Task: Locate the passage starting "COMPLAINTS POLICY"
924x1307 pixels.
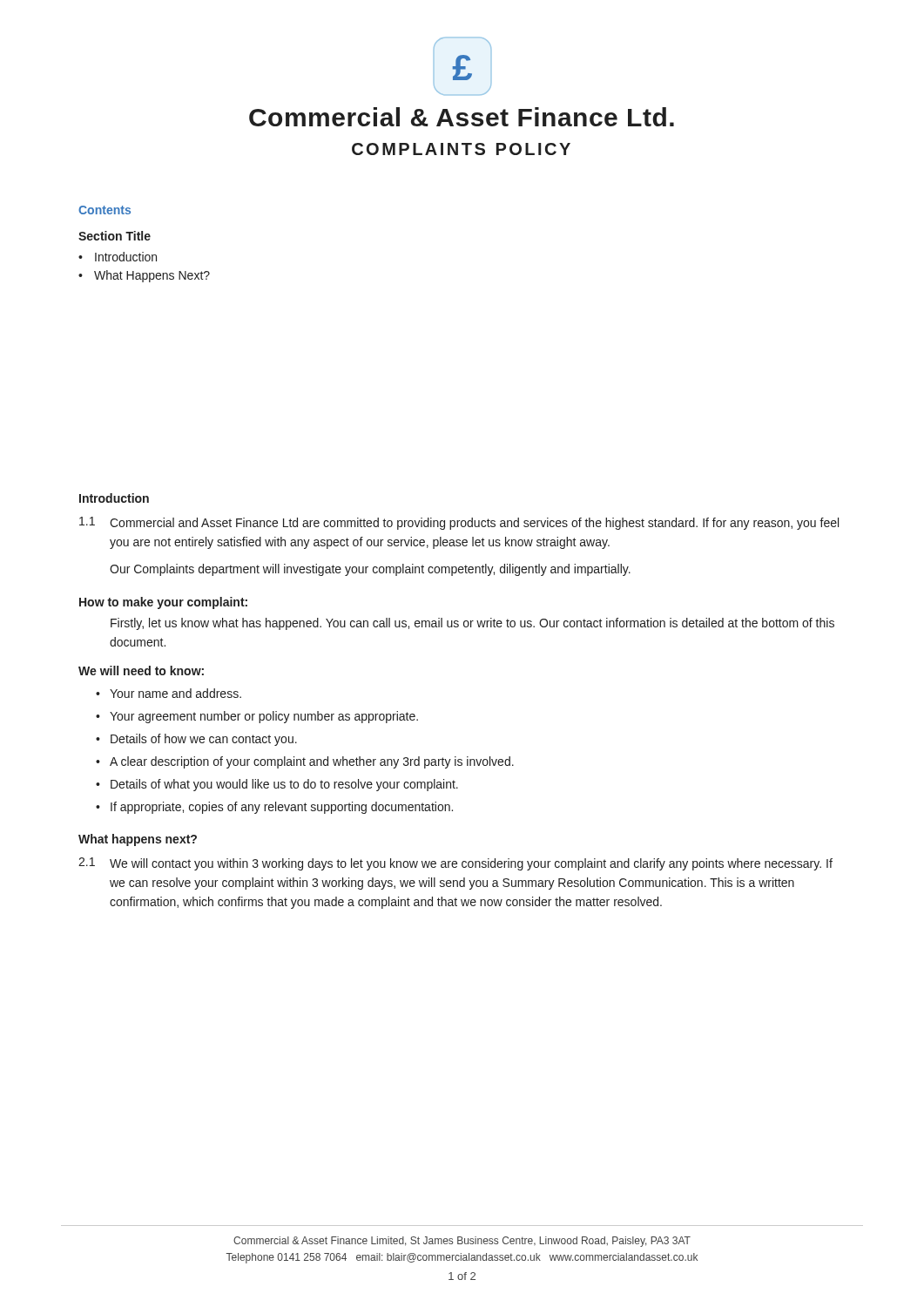Action: 462,149
